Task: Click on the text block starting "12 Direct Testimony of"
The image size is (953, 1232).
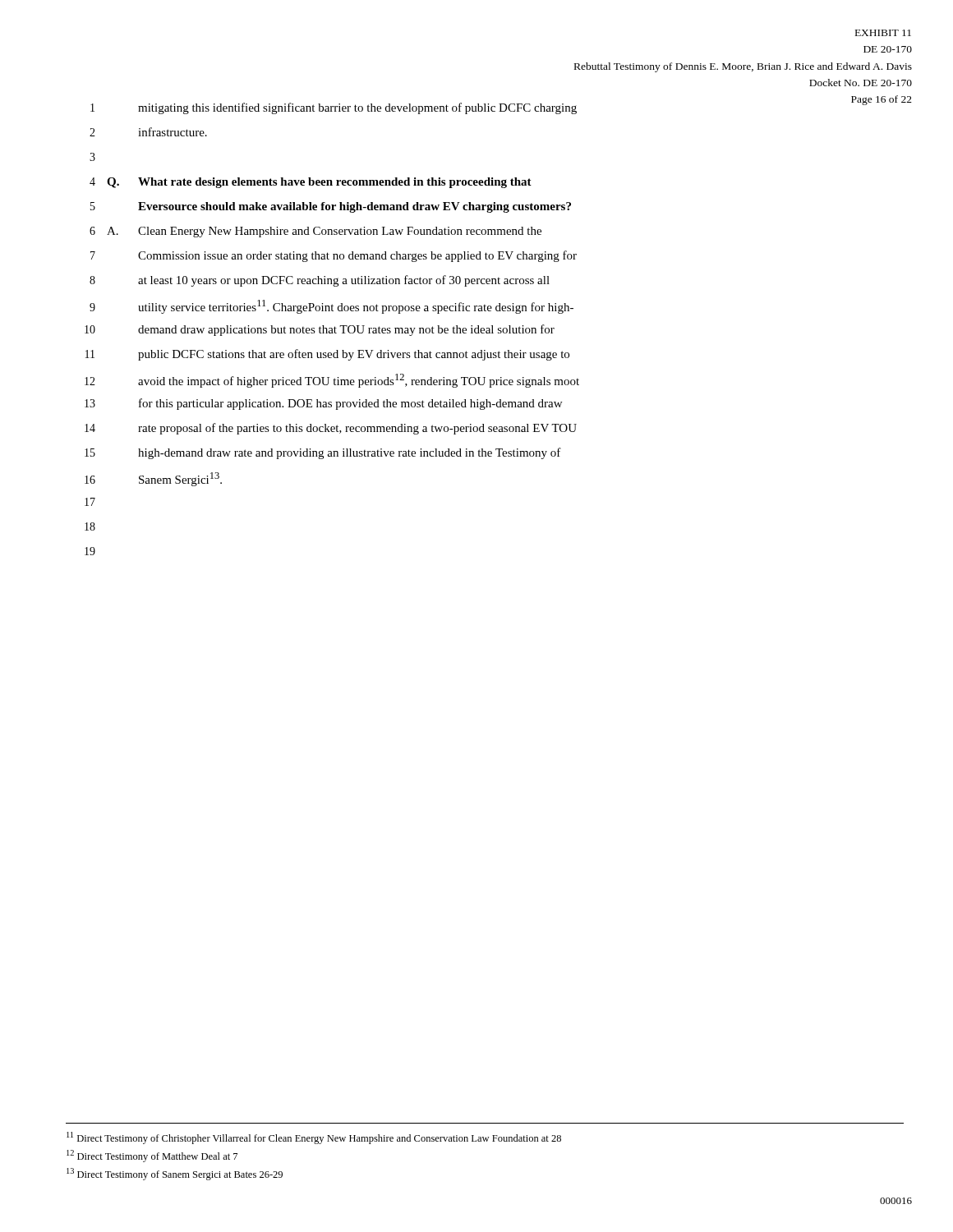Action: 152,1155
